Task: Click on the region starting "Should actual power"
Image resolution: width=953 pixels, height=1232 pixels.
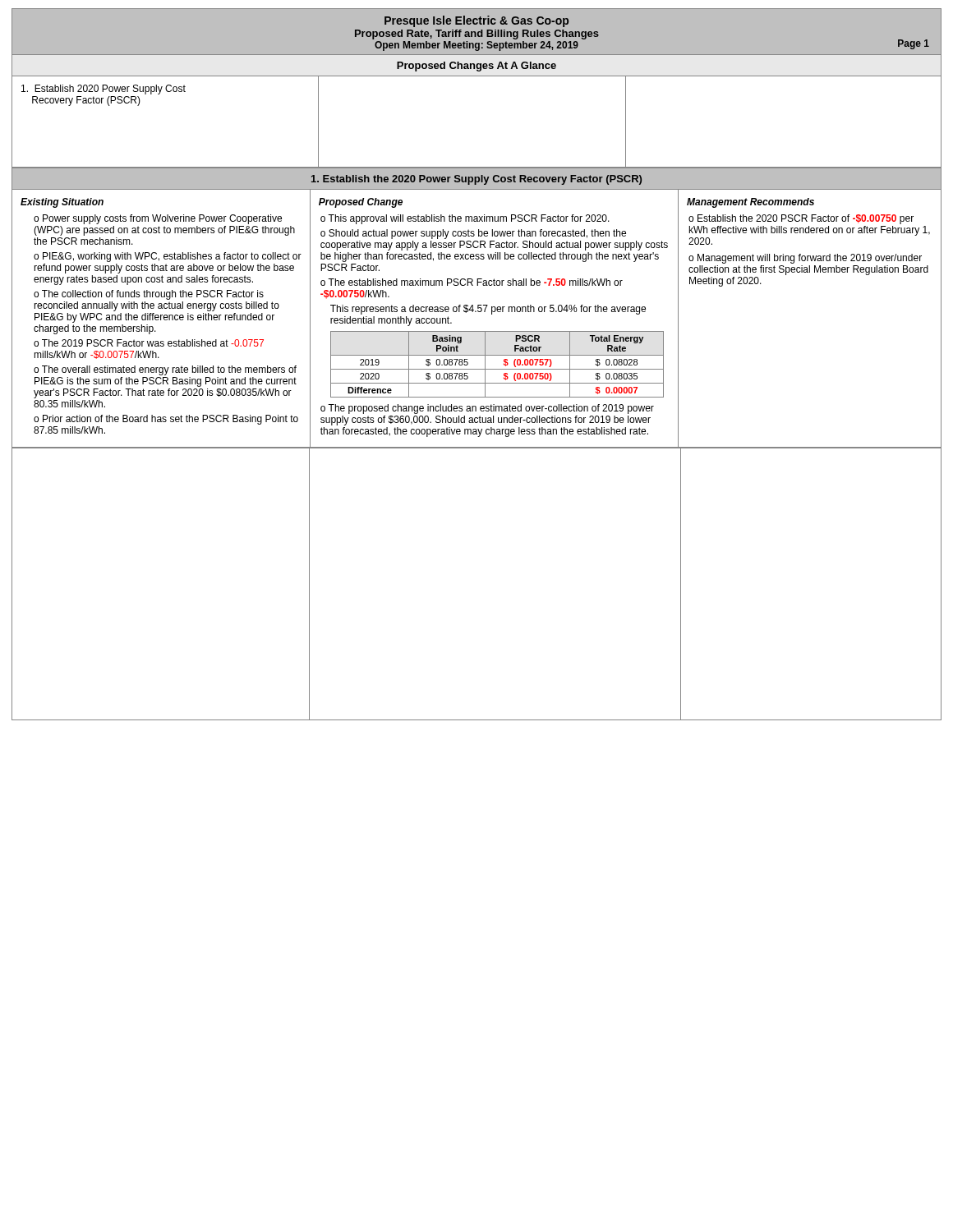Action: click(x=494, y=251)
